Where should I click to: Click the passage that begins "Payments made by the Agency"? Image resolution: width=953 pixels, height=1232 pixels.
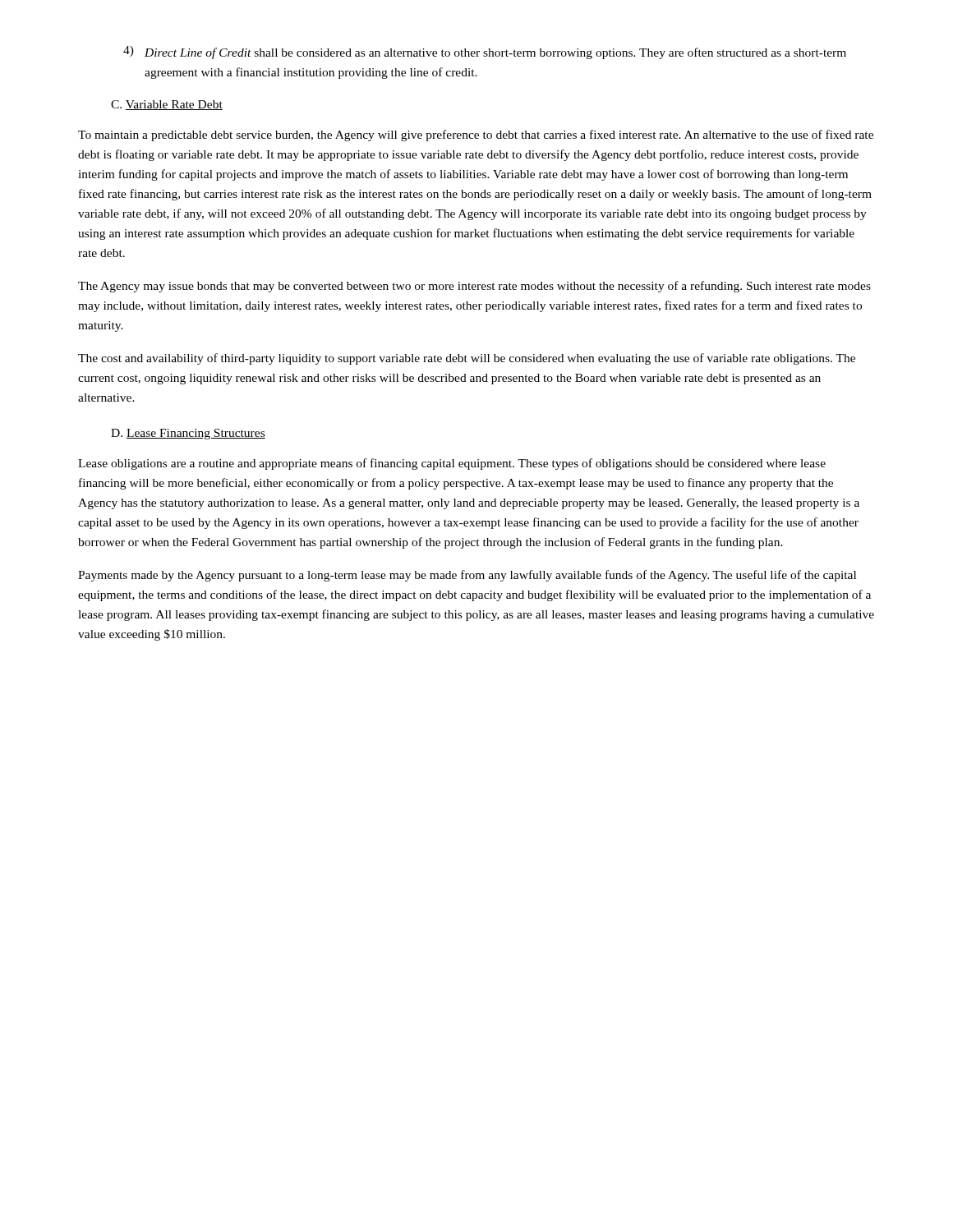point(476,604)
